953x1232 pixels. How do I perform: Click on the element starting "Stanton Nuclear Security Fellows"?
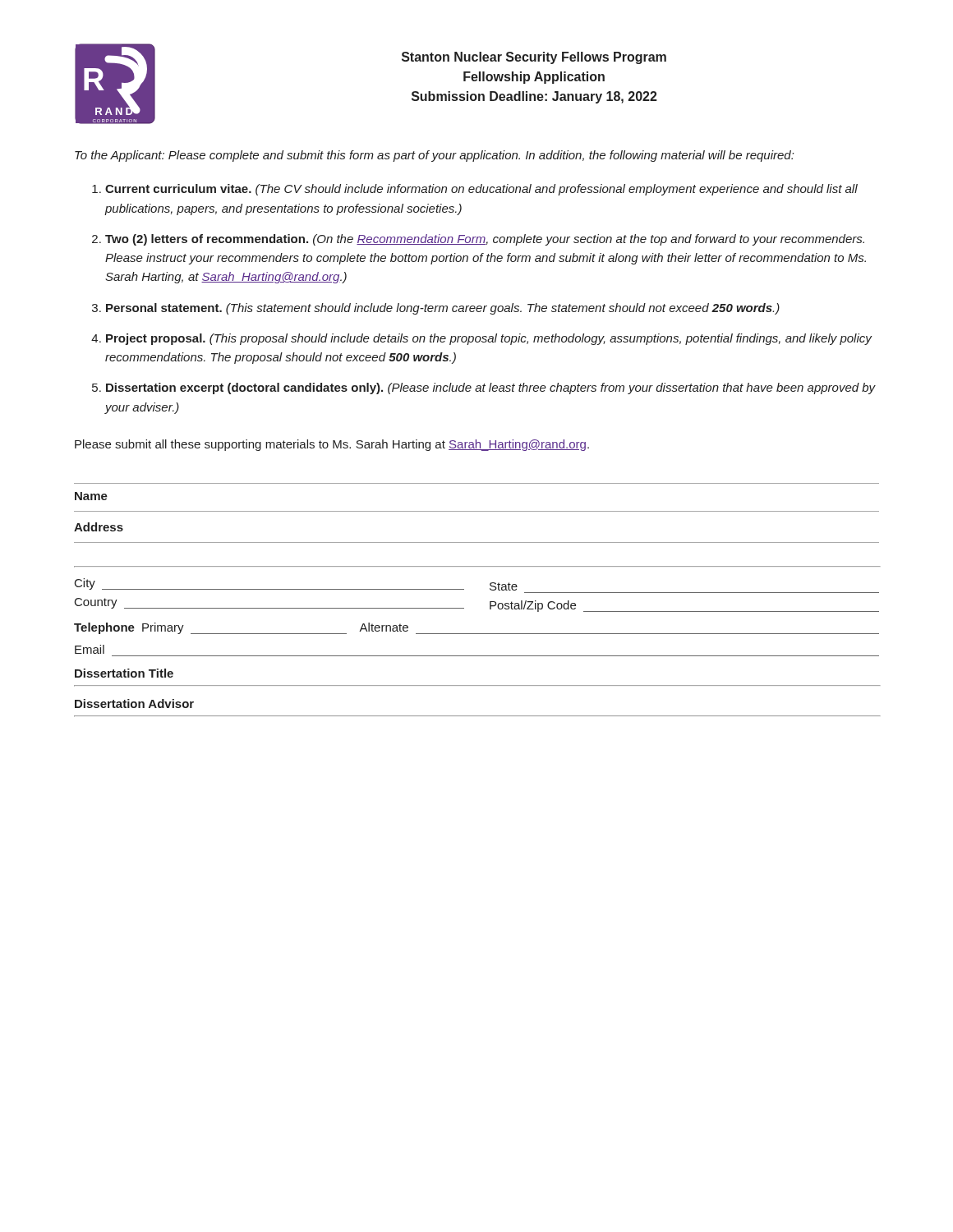point(534,77)
